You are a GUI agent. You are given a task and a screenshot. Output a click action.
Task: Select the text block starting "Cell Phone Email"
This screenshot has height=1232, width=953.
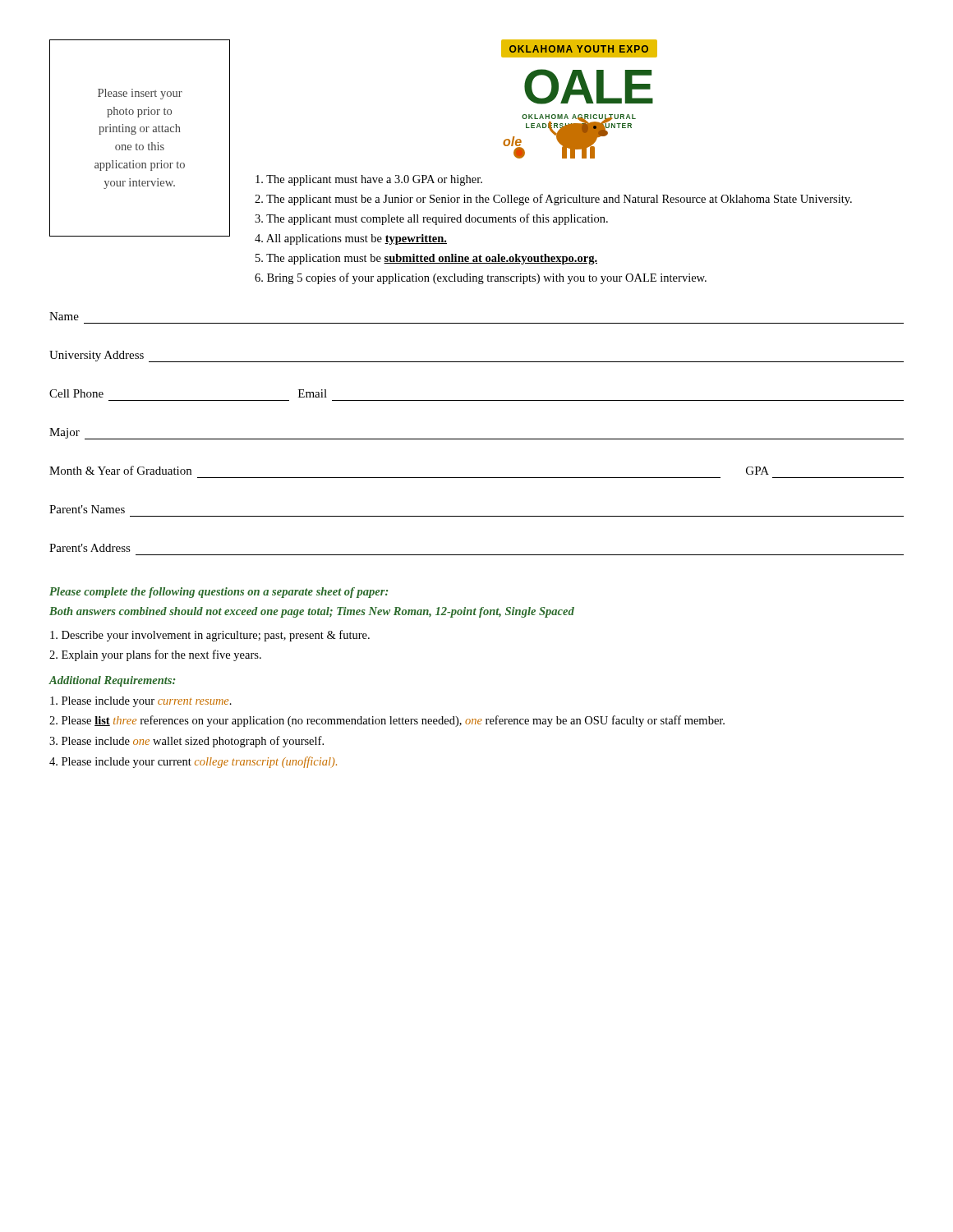pyautogui.click(x=476, y=393)
